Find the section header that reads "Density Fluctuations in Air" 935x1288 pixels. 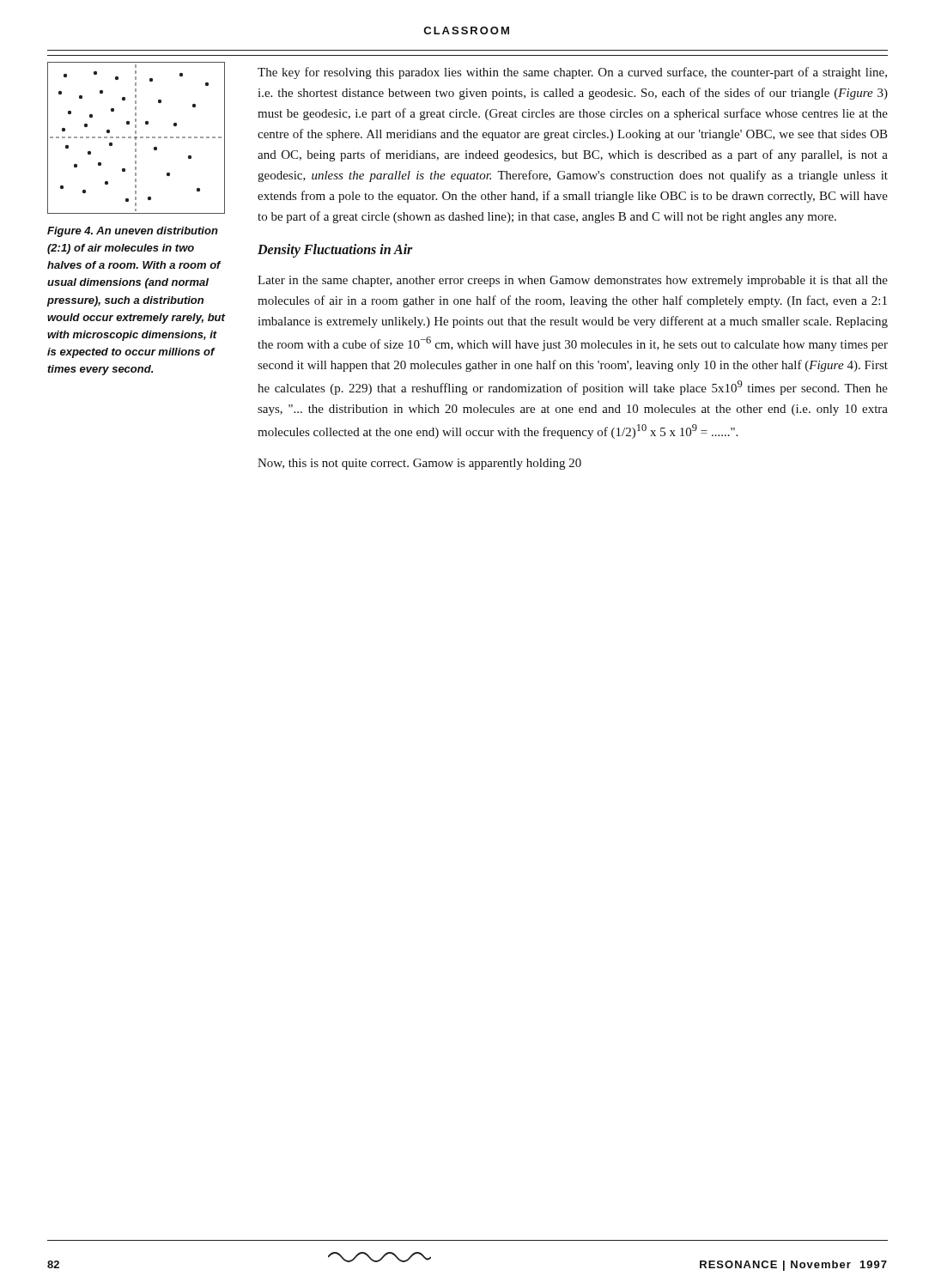(x=335, y=249)
